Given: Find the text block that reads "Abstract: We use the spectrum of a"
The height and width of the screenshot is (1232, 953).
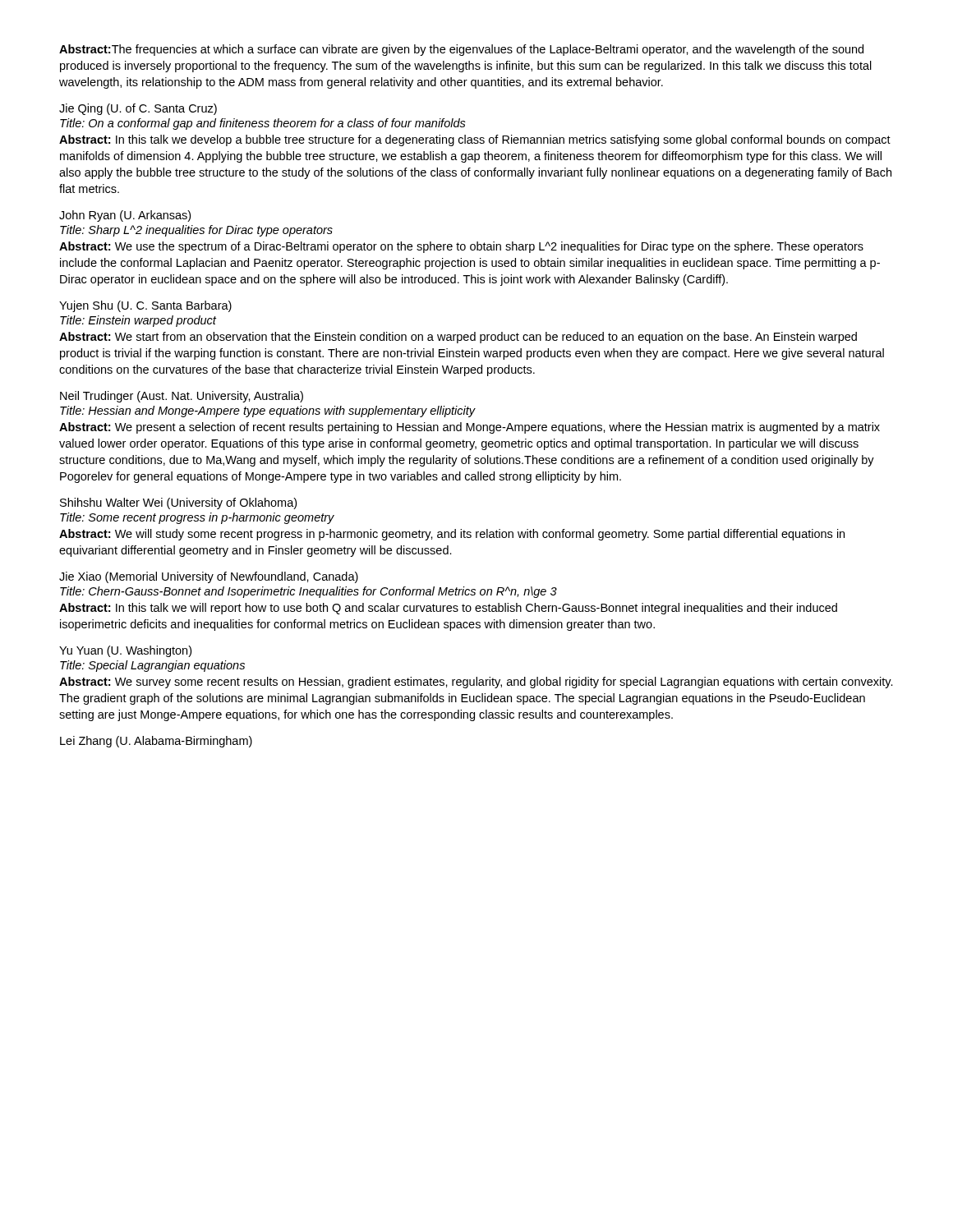Looking at the screenshot, I should (x=470, y=263).
